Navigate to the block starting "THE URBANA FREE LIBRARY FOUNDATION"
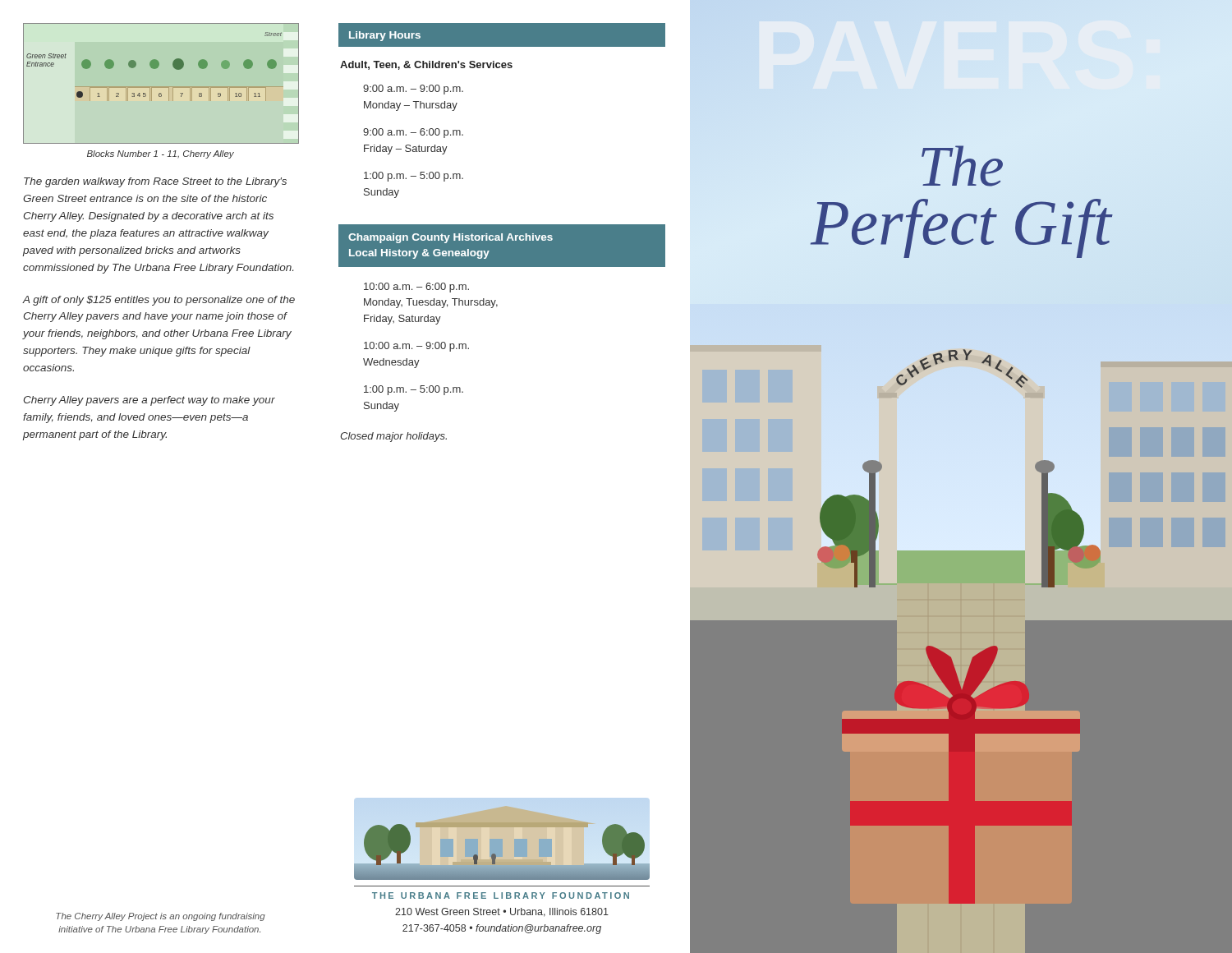Screen dimensions: 953x1232 tap(502, 895)
